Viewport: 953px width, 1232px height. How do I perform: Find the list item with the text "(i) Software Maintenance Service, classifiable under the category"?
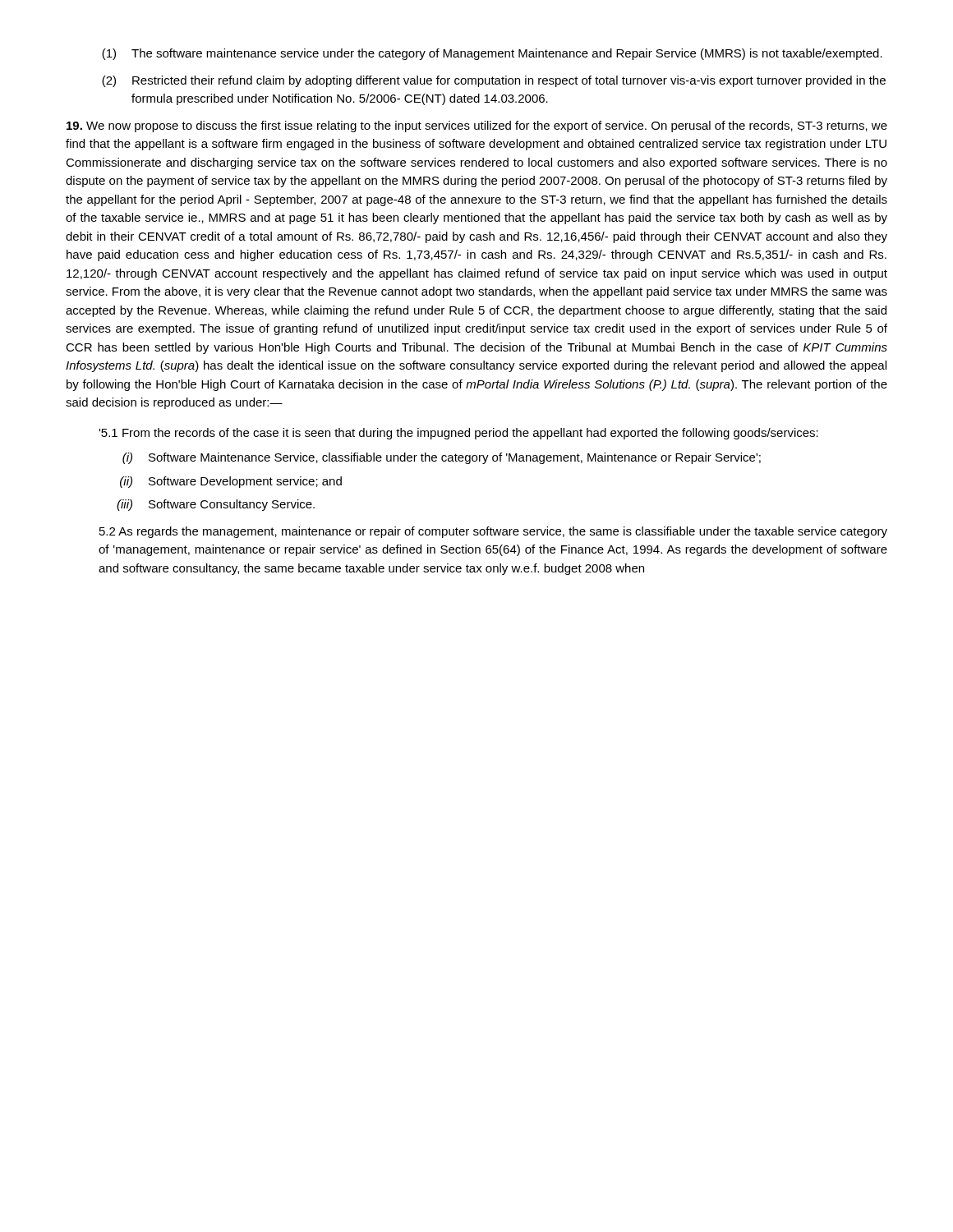493,458
